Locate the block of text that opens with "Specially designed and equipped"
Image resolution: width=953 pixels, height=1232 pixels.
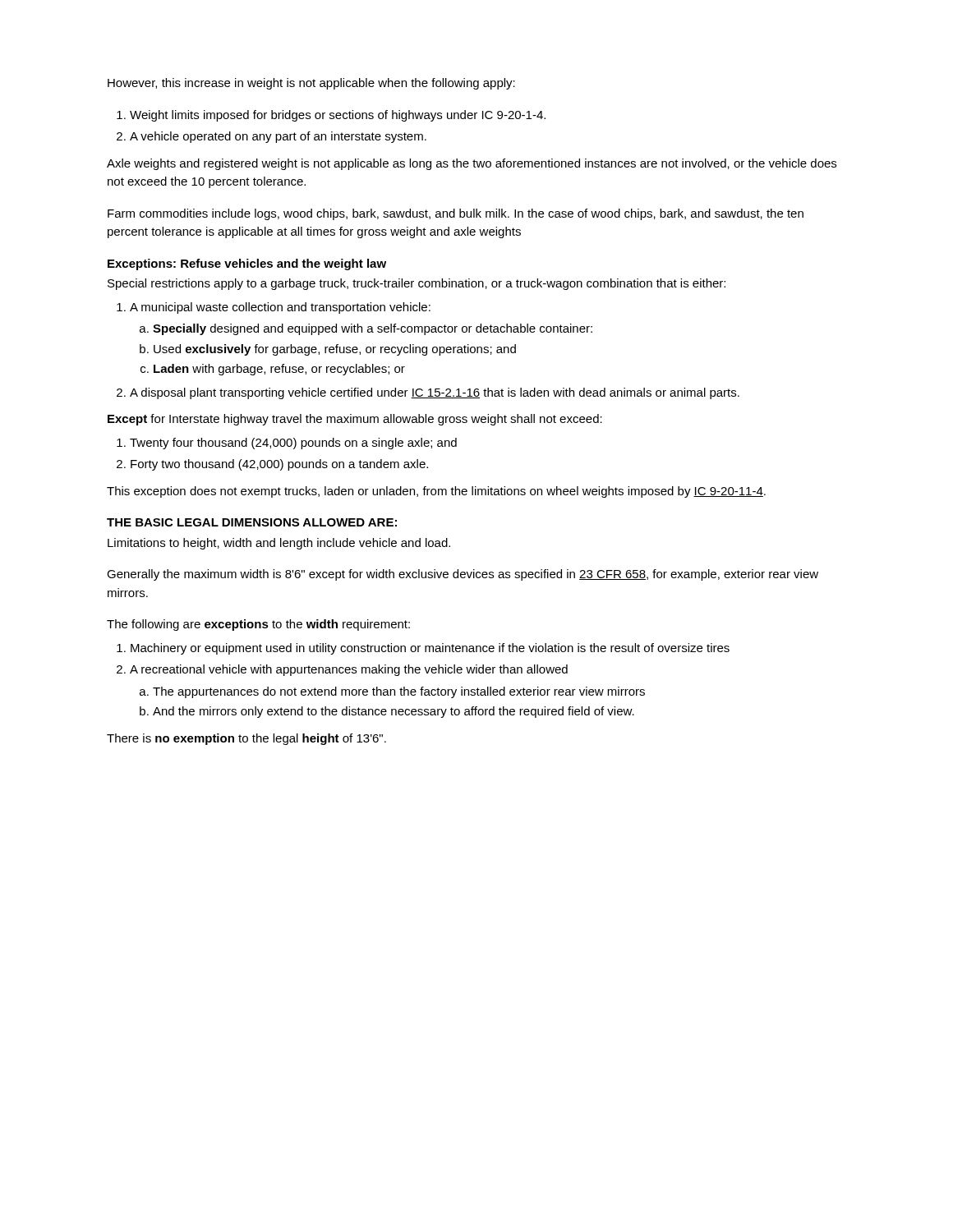click(373, 328)
